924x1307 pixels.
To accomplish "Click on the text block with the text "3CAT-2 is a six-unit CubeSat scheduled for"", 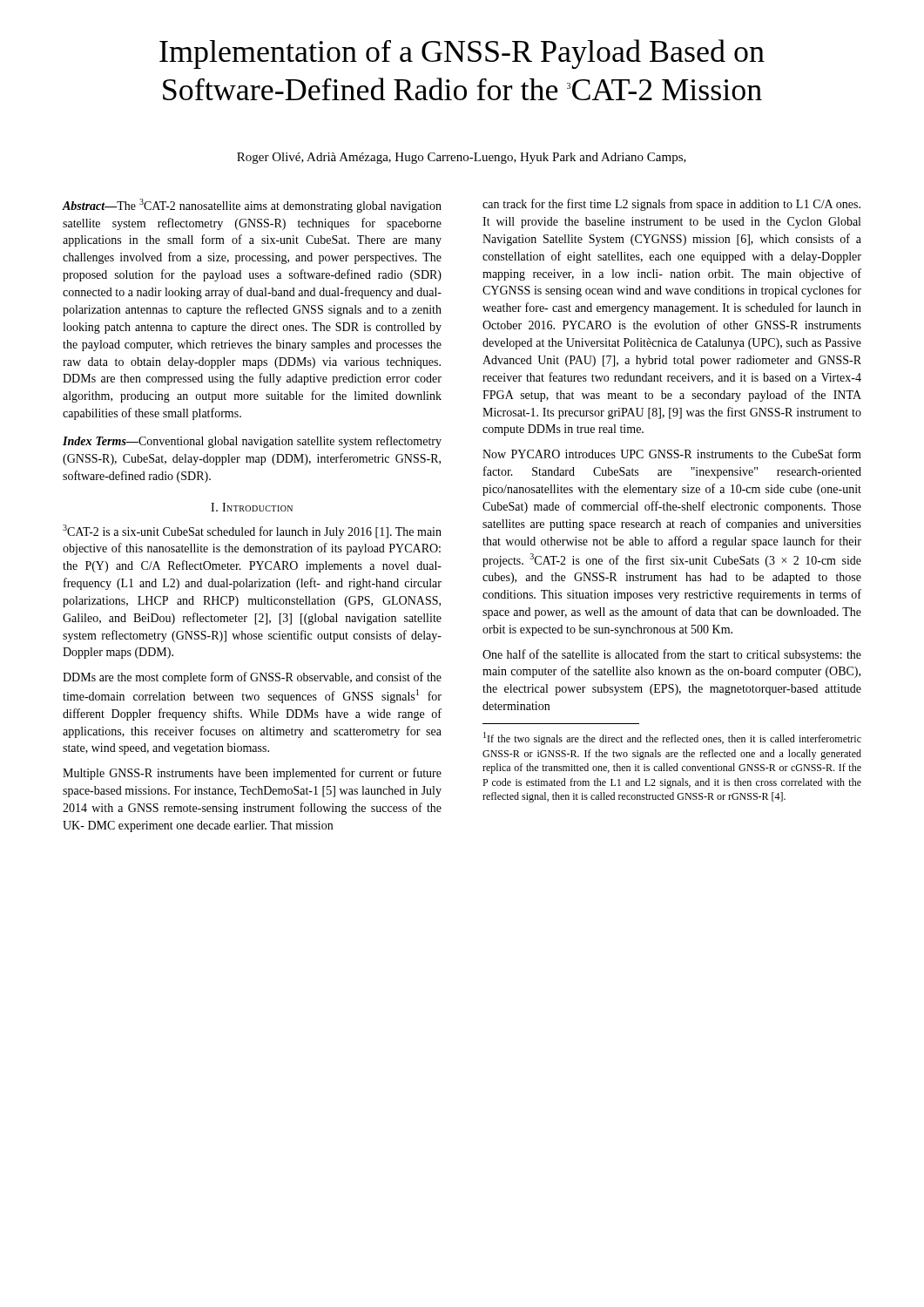I will click(252, 591).
